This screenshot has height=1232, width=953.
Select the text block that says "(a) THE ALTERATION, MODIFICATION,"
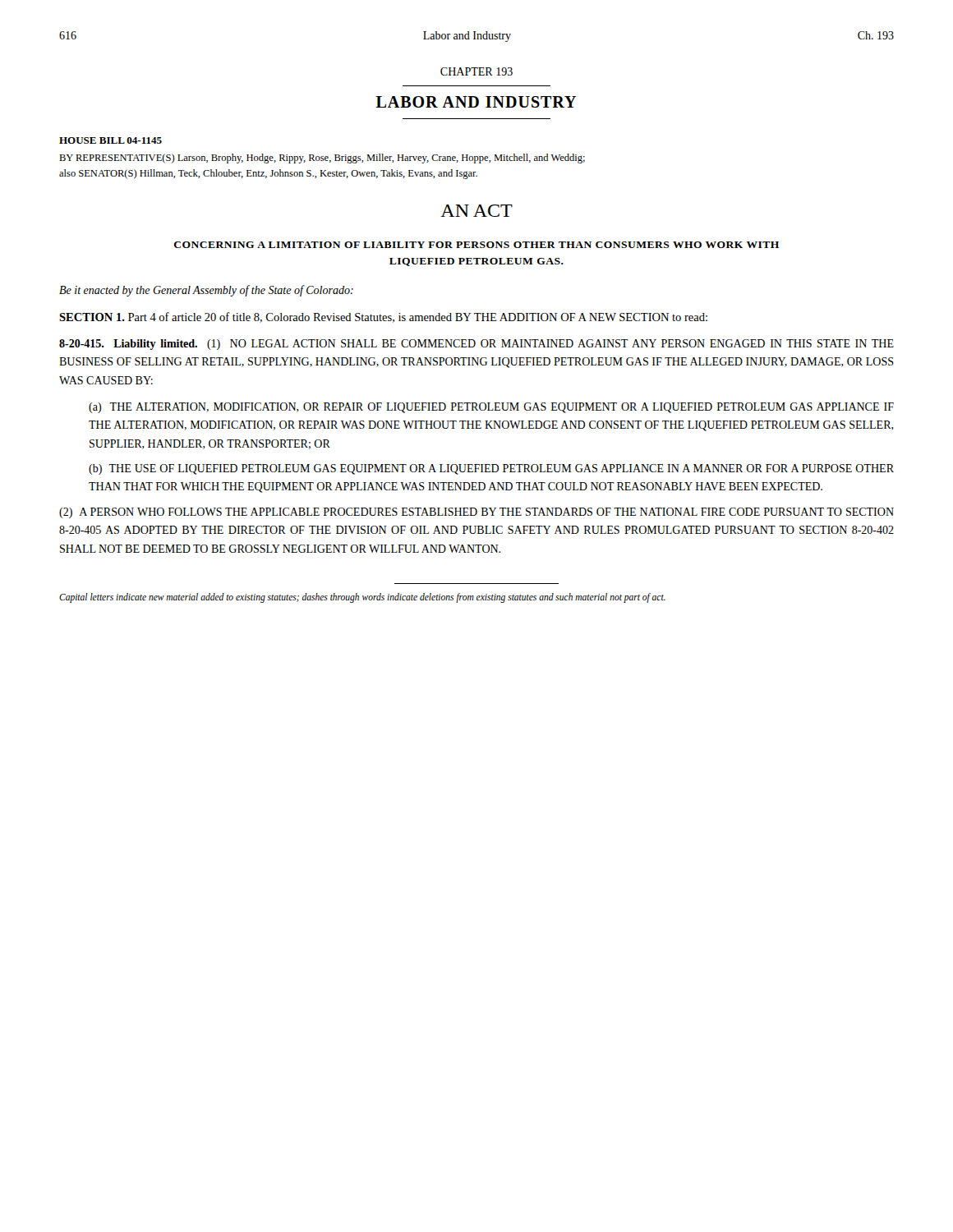click(x=491, y=425)
